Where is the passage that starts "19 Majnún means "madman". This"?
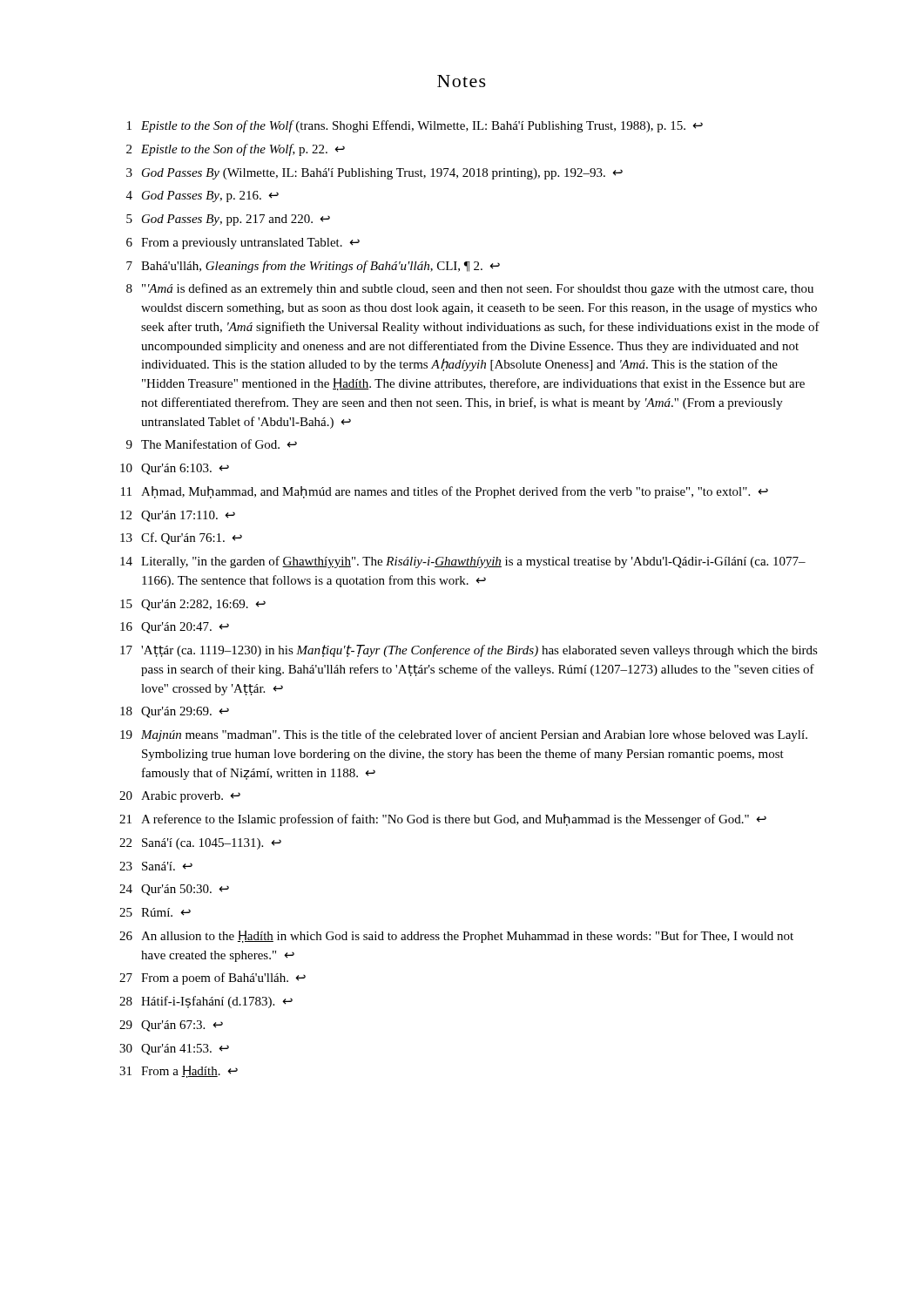 click(462, 754)
